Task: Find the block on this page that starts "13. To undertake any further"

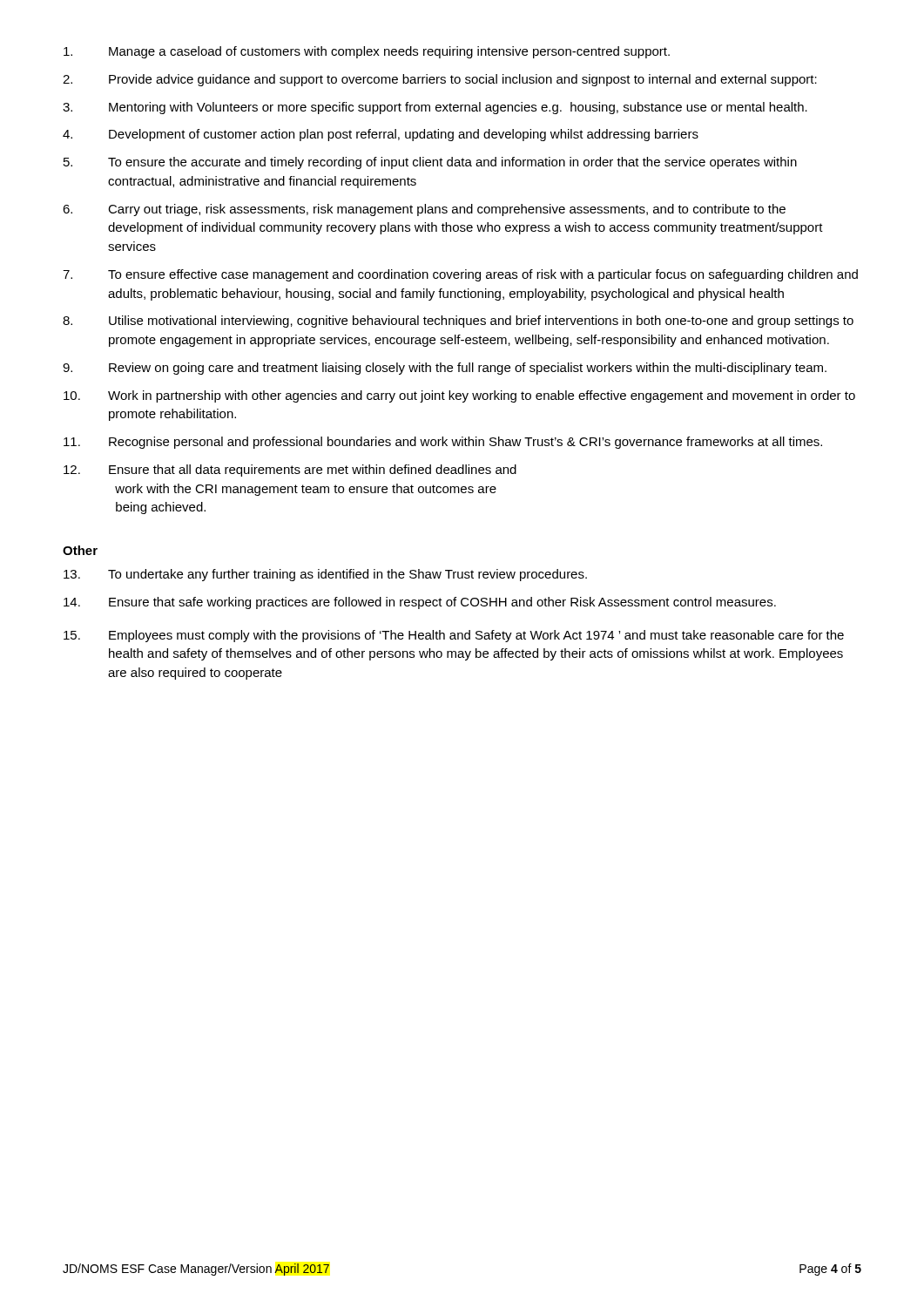Action: (462, 574)
